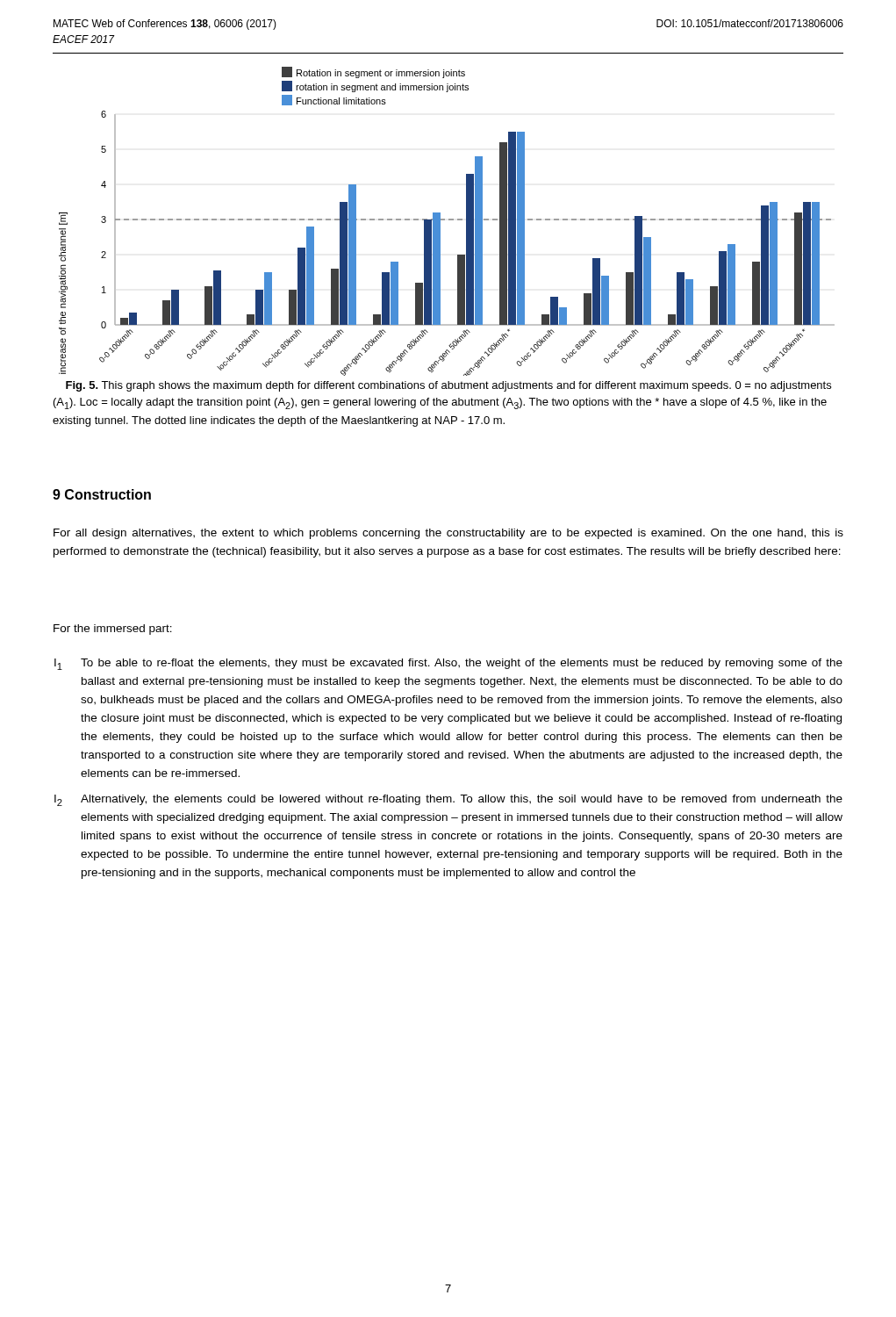Navigate to the text starting "For the immersed part:"

(113, 628)
